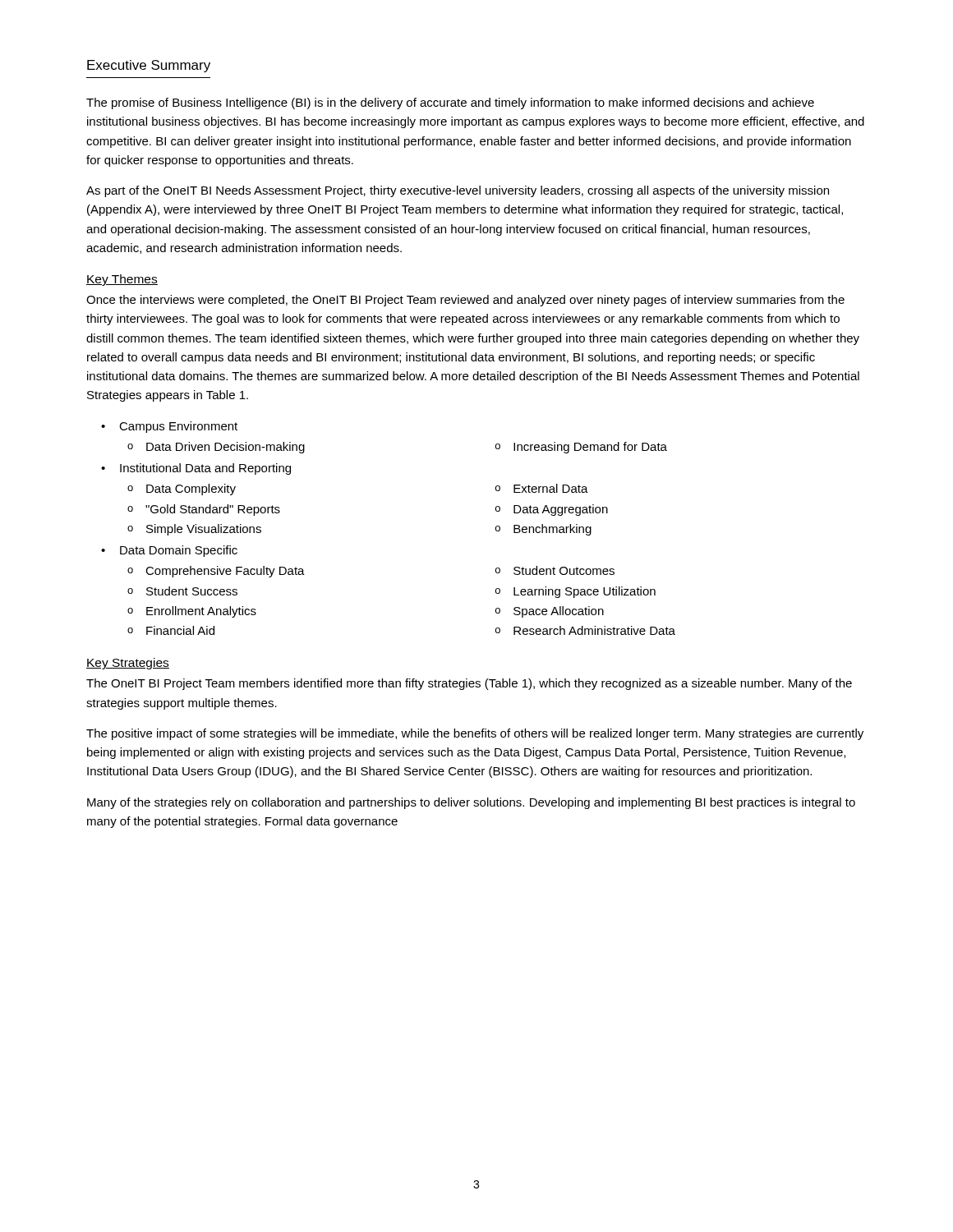953x1232 pixels.
Task: Find the element starting "Key Strategies"
Action: point(128,663)
